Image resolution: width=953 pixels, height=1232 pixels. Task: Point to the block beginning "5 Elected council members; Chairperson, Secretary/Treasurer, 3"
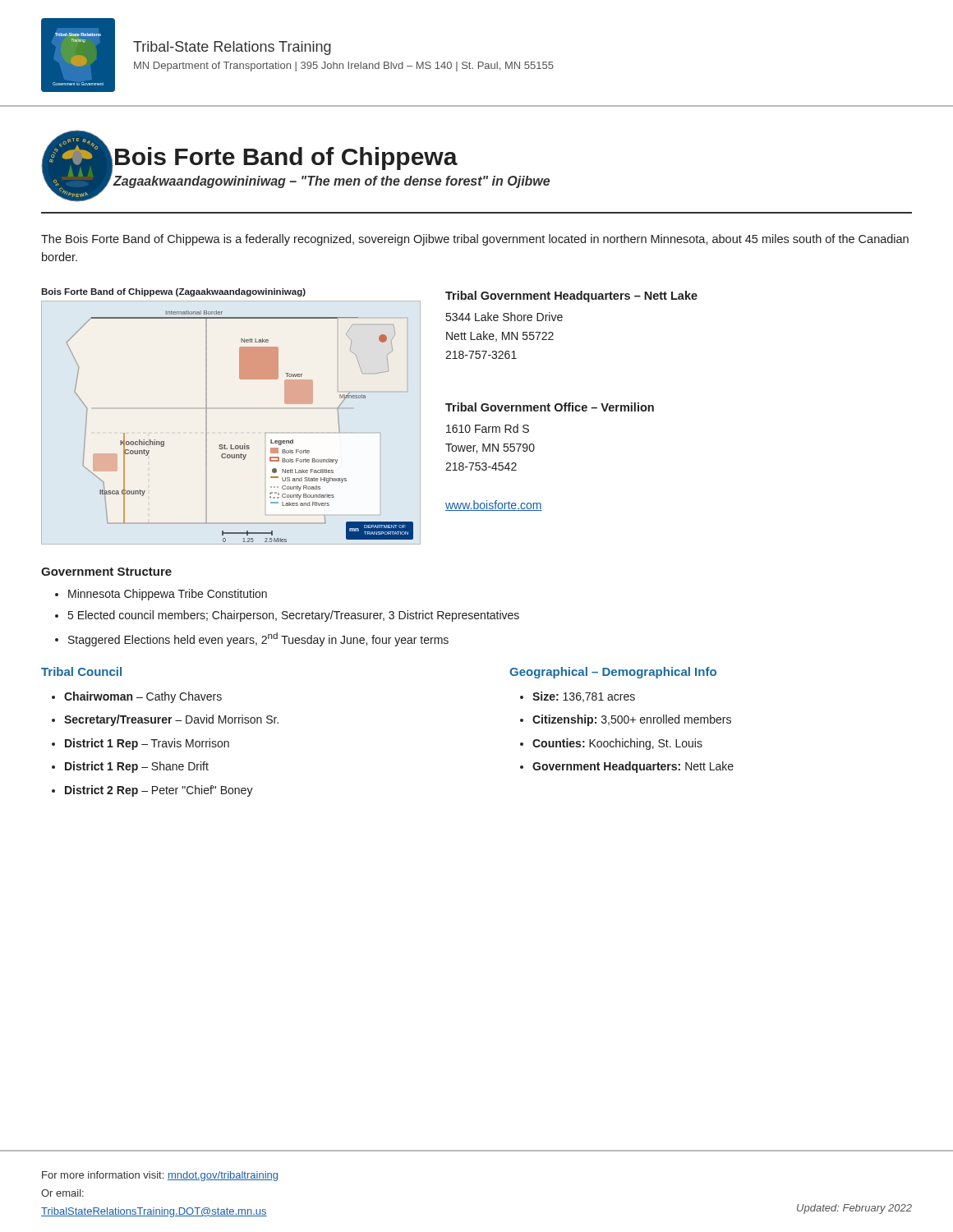(x=293, y=615)
